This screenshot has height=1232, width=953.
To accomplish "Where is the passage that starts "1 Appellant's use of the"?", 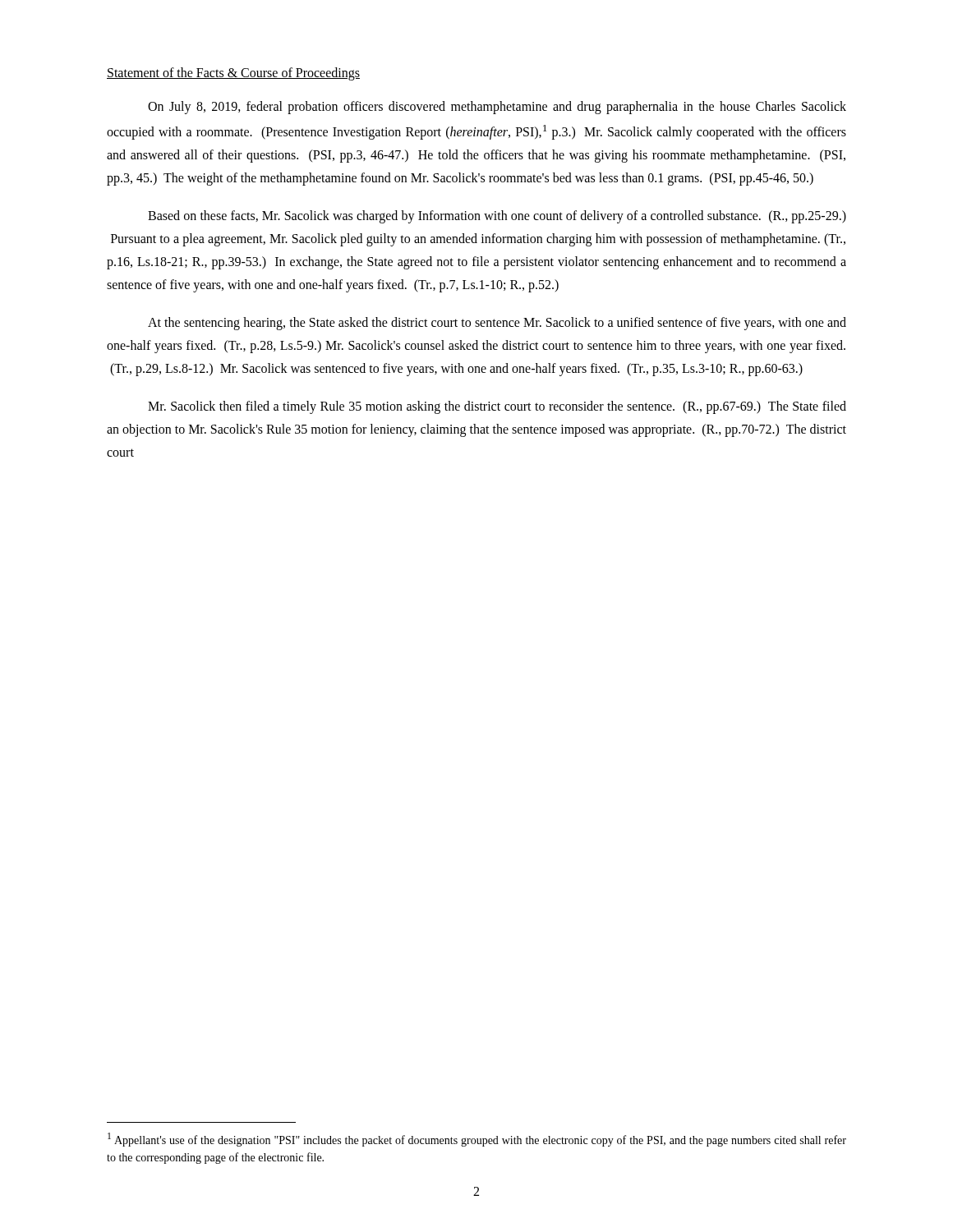I will [x=476, y=1148].
